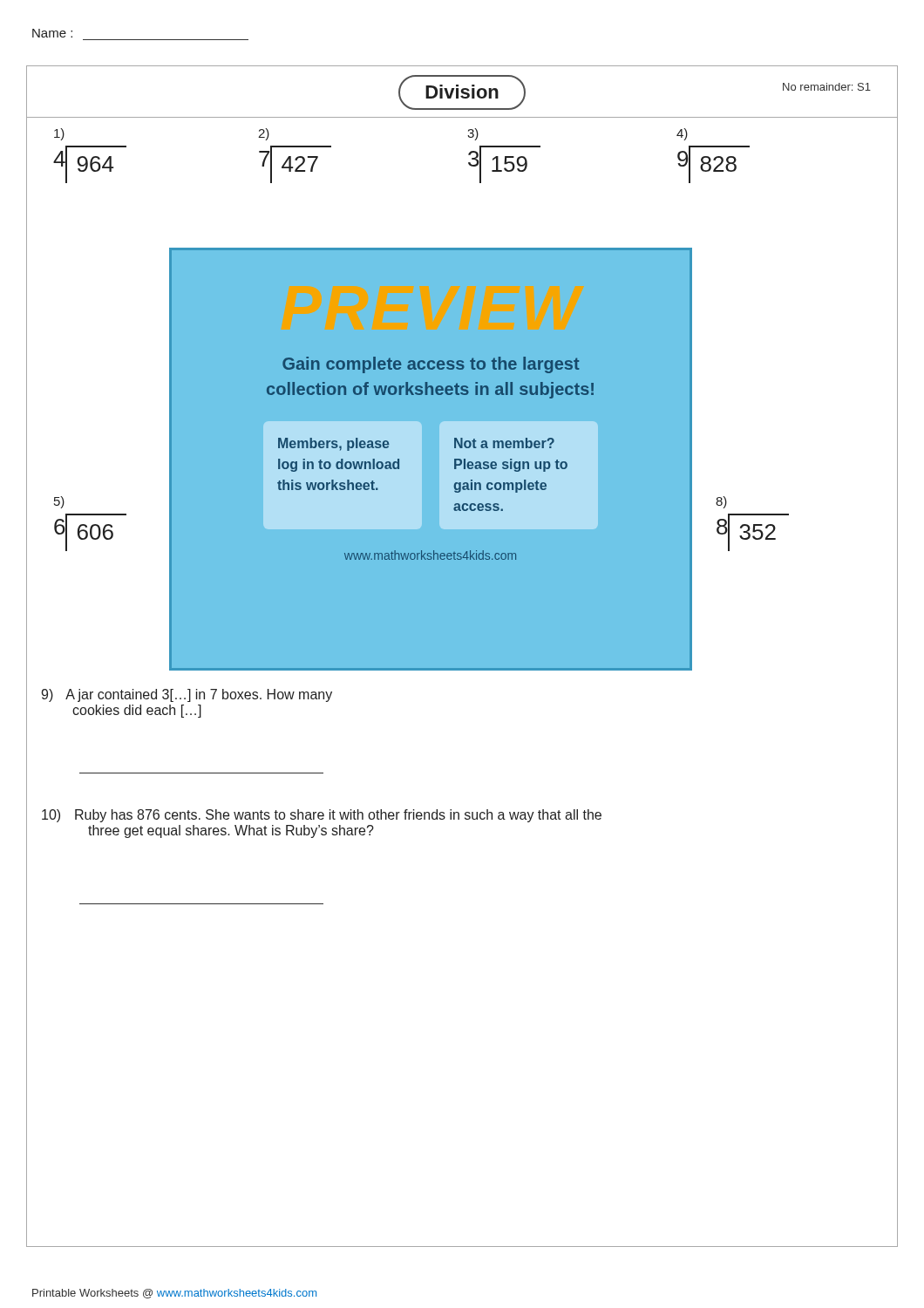
Task: Locate the region starting "4) 9 828"
Action: 713,154
